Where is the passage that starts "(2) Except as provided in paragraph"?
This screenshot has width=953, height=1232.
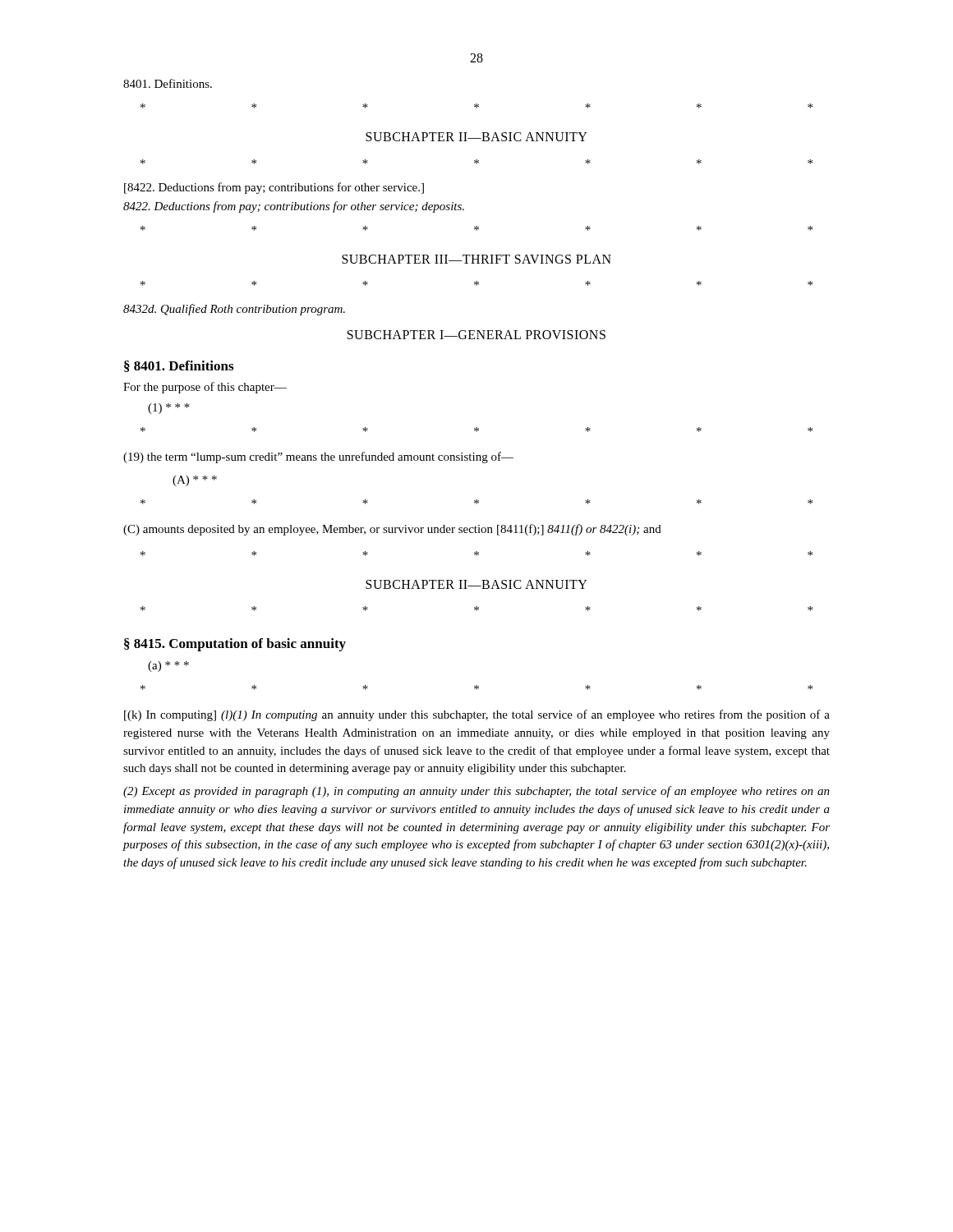[x=476, y=827]
